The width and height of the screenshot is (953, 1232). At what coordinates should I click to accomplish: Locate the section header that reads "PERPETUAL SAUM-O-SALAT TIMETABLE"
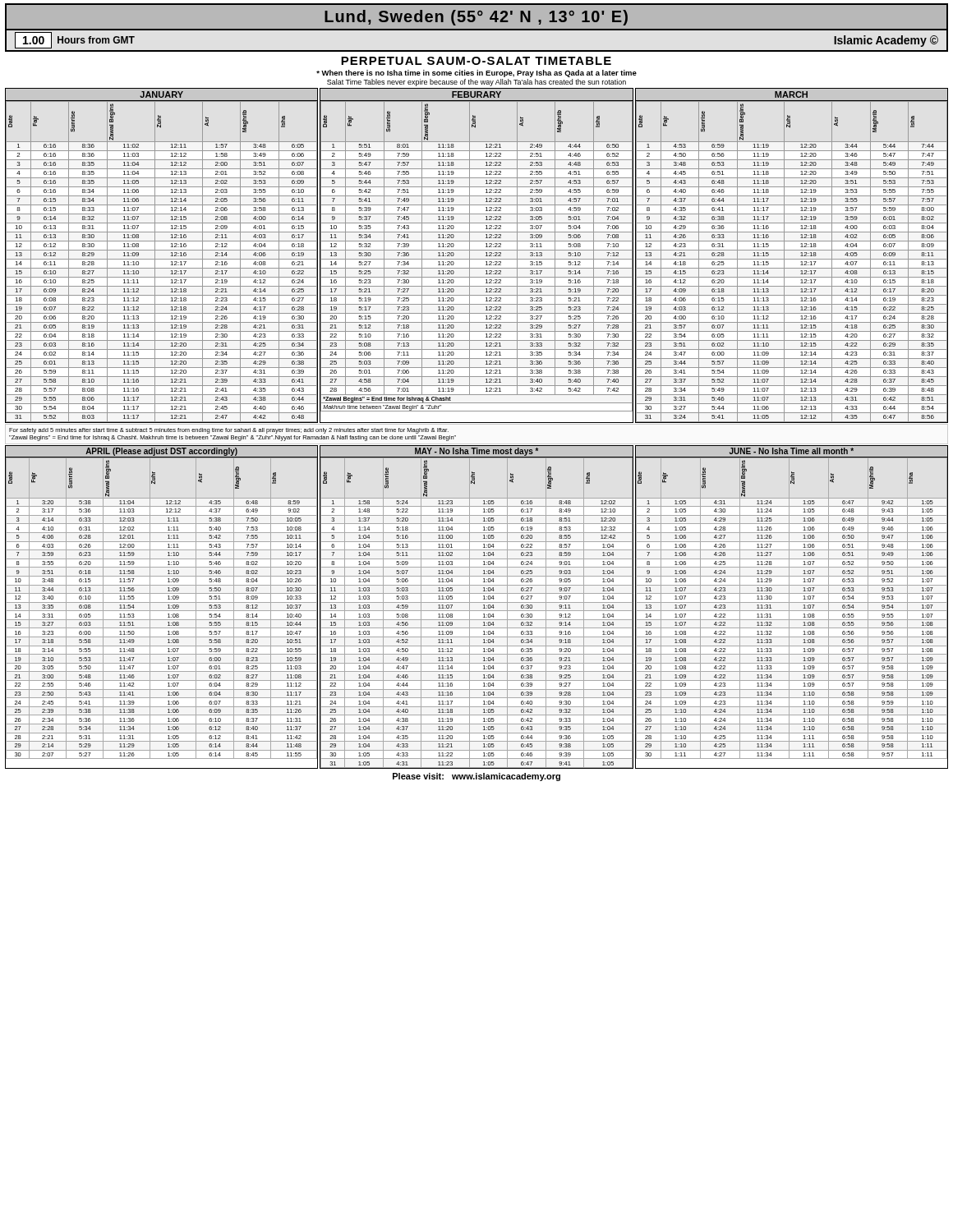(x=476, y=60)
